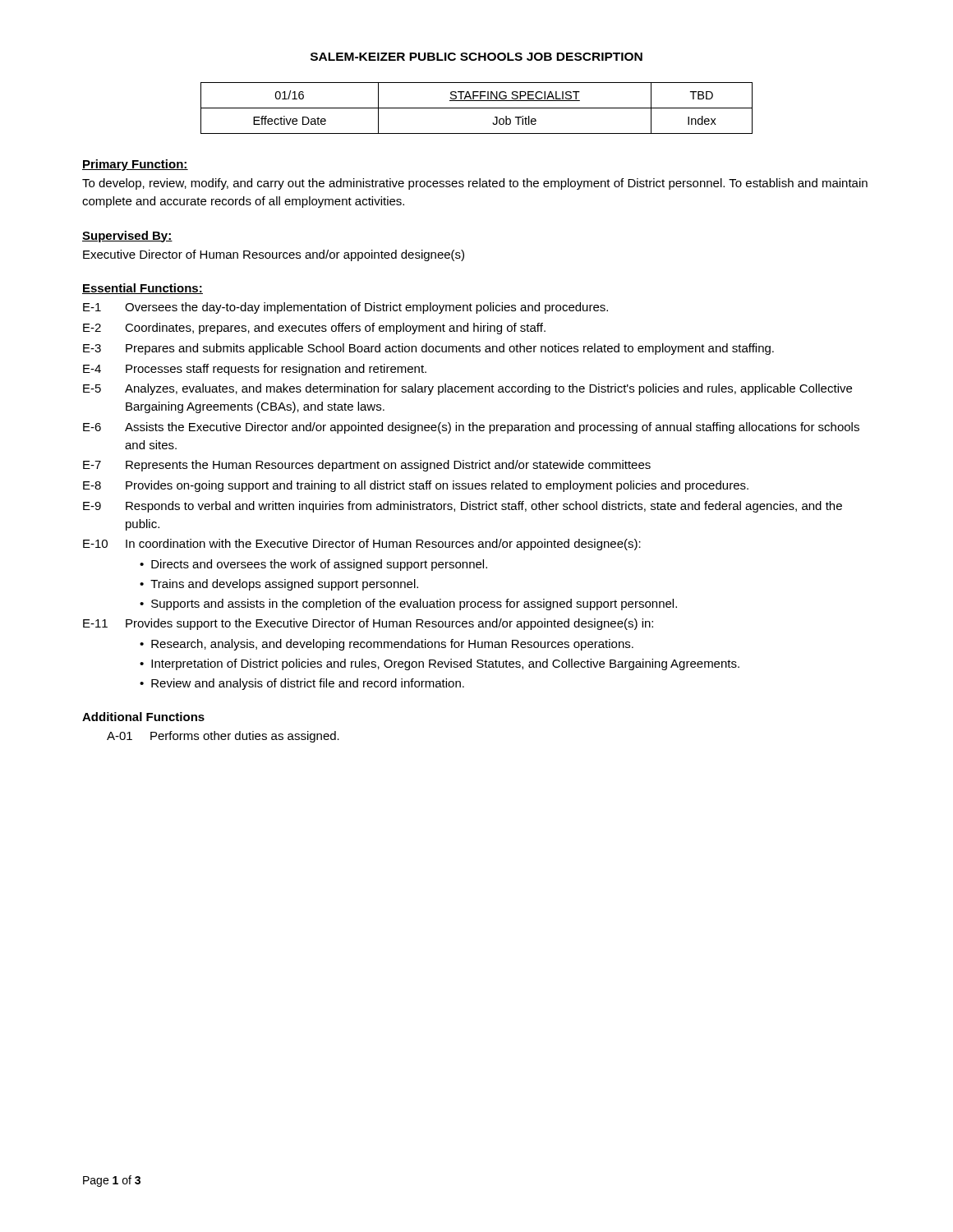The height and width of the screenshot is (1232, 953).
Task: Locate the text "Essential Functions:"
Action: click(142, 288)
